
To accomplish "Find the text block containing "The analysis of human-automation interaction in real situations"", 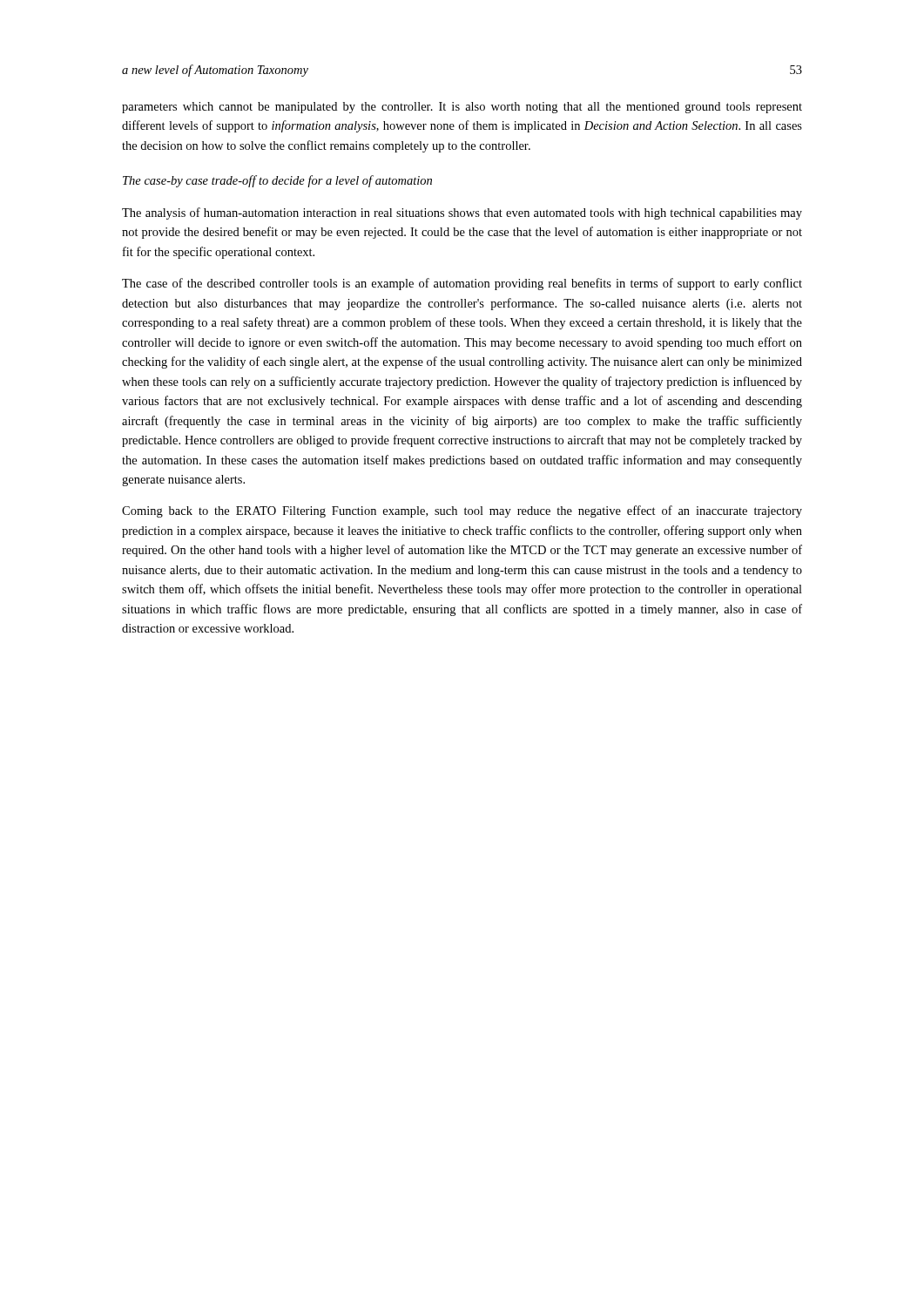I will (x=462, y=232).
